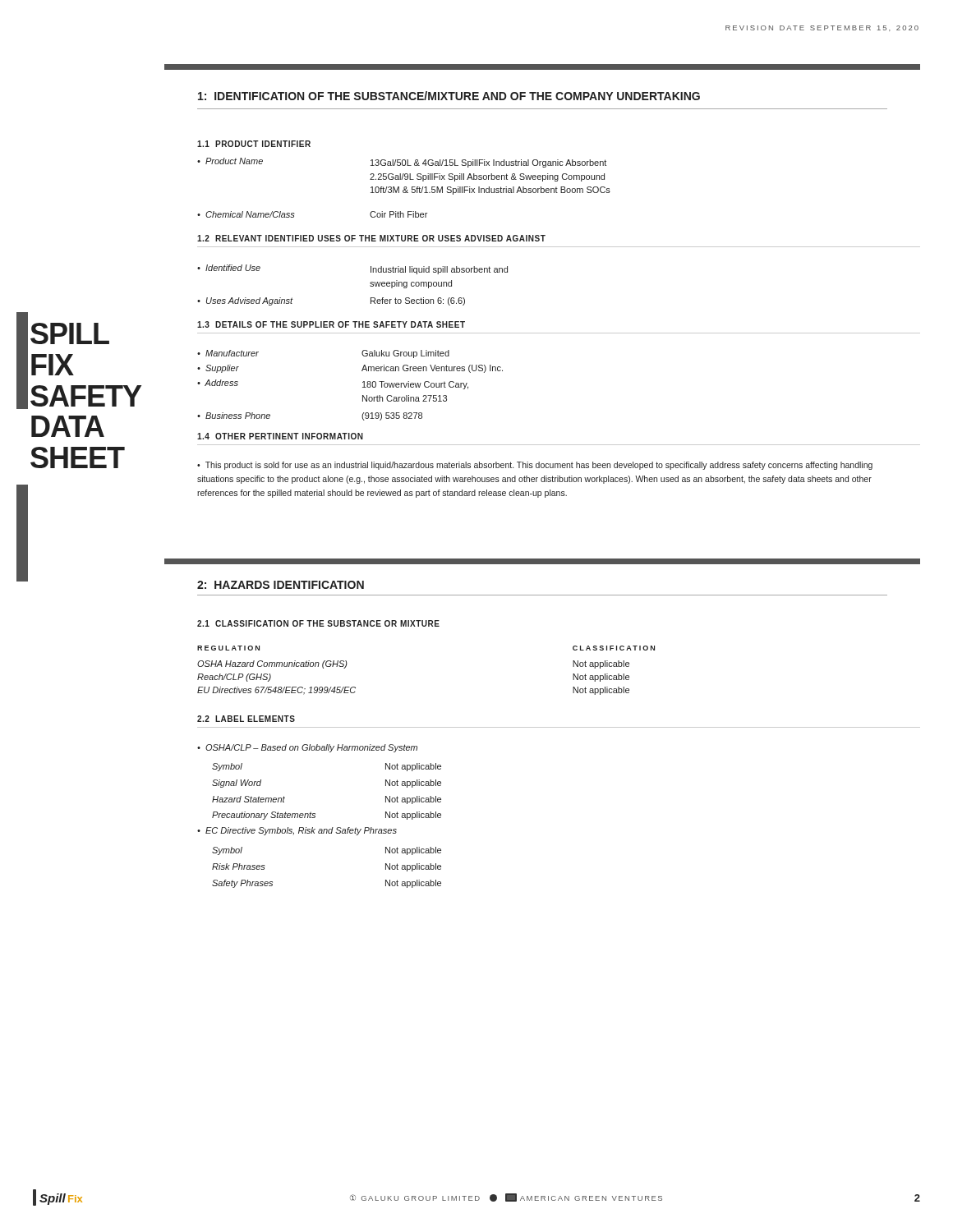Where is the passage that starts "• OSHA/CLP – Based on Globally"?
Screen dimensions: 1232x953
[x=308, y=747]
